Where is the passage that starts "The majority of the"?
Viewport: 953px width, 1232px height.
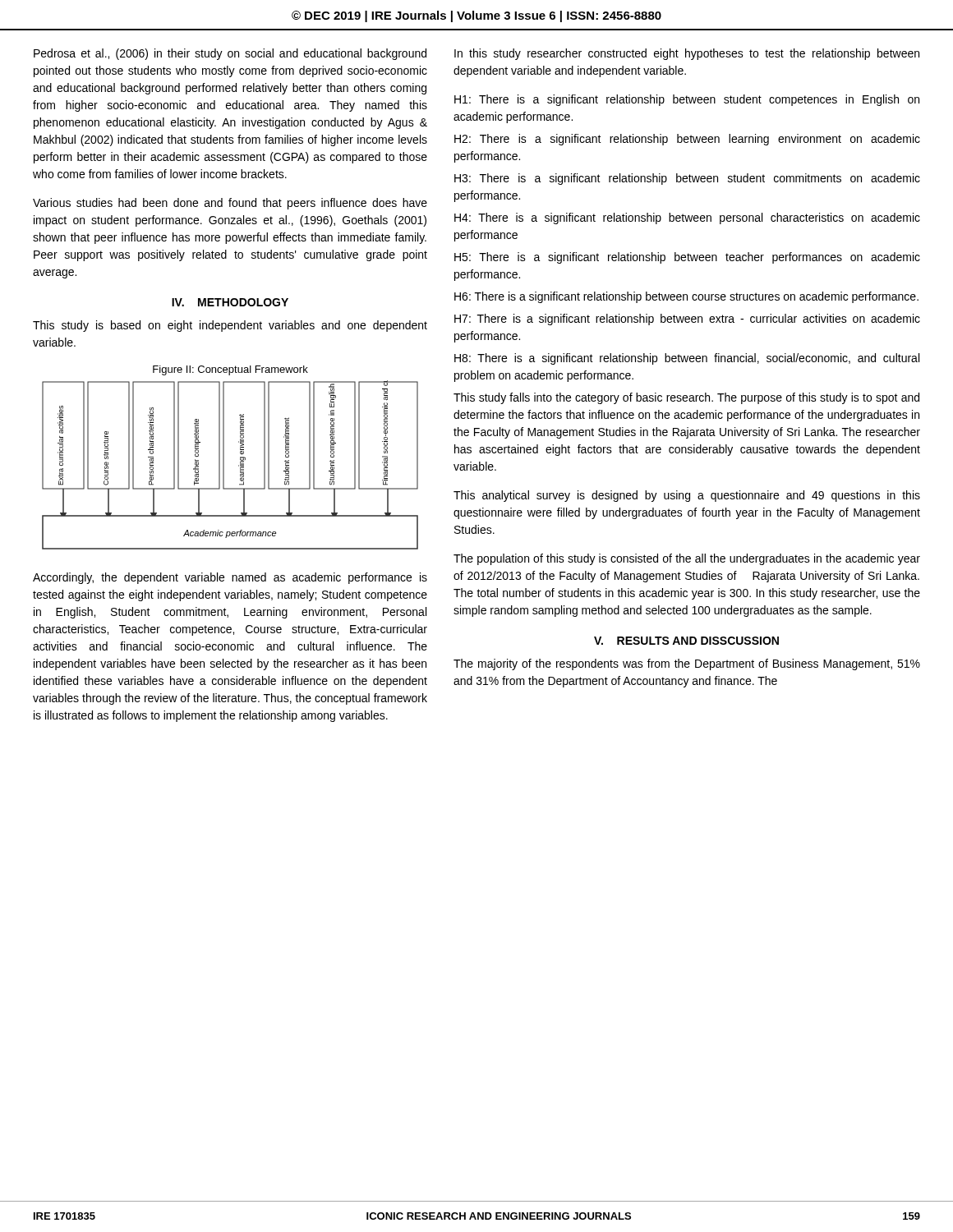pyautogui.click(x=687, y=673)
